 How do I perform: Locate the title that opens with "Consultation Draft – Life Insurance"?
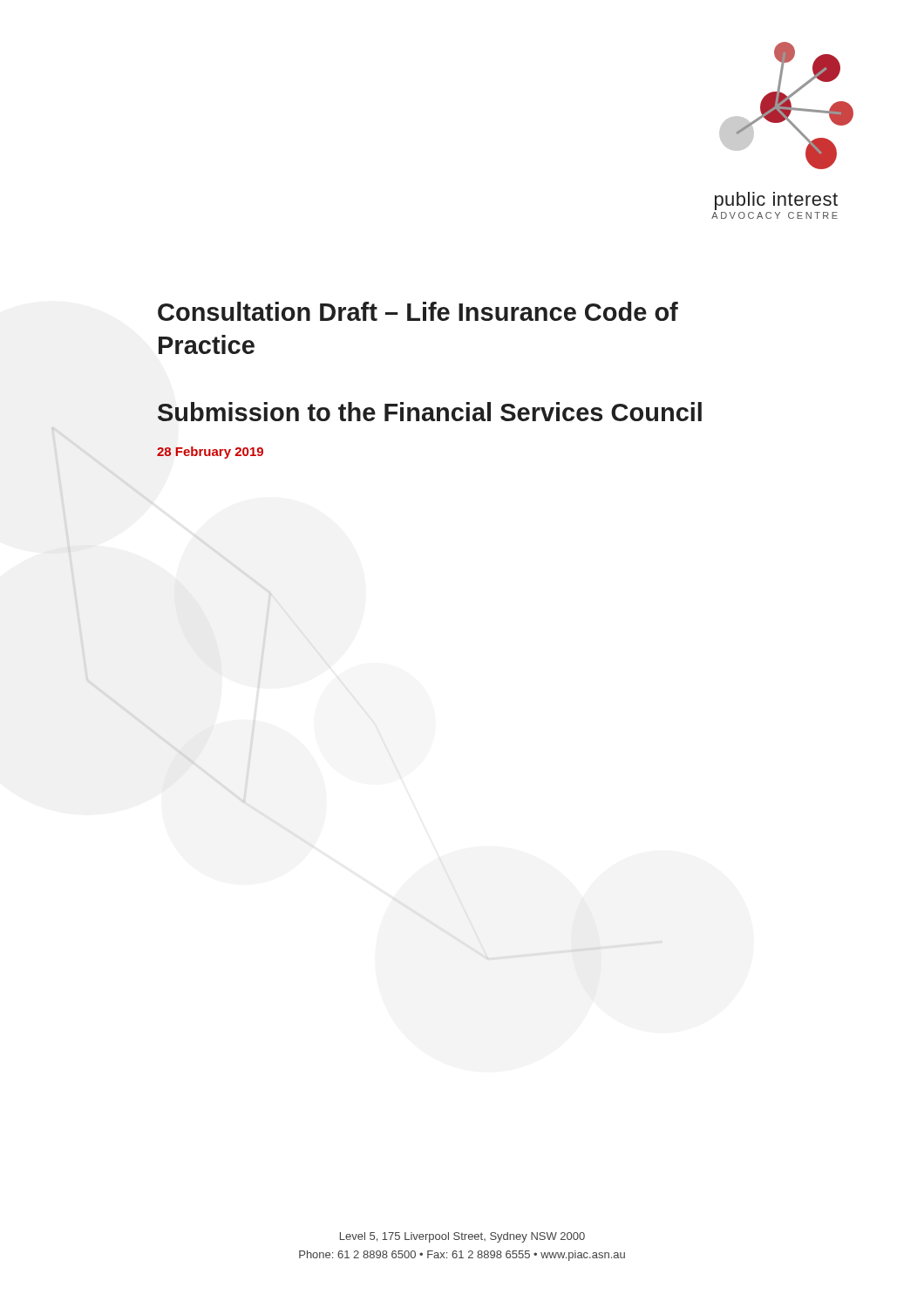[417, 329]
